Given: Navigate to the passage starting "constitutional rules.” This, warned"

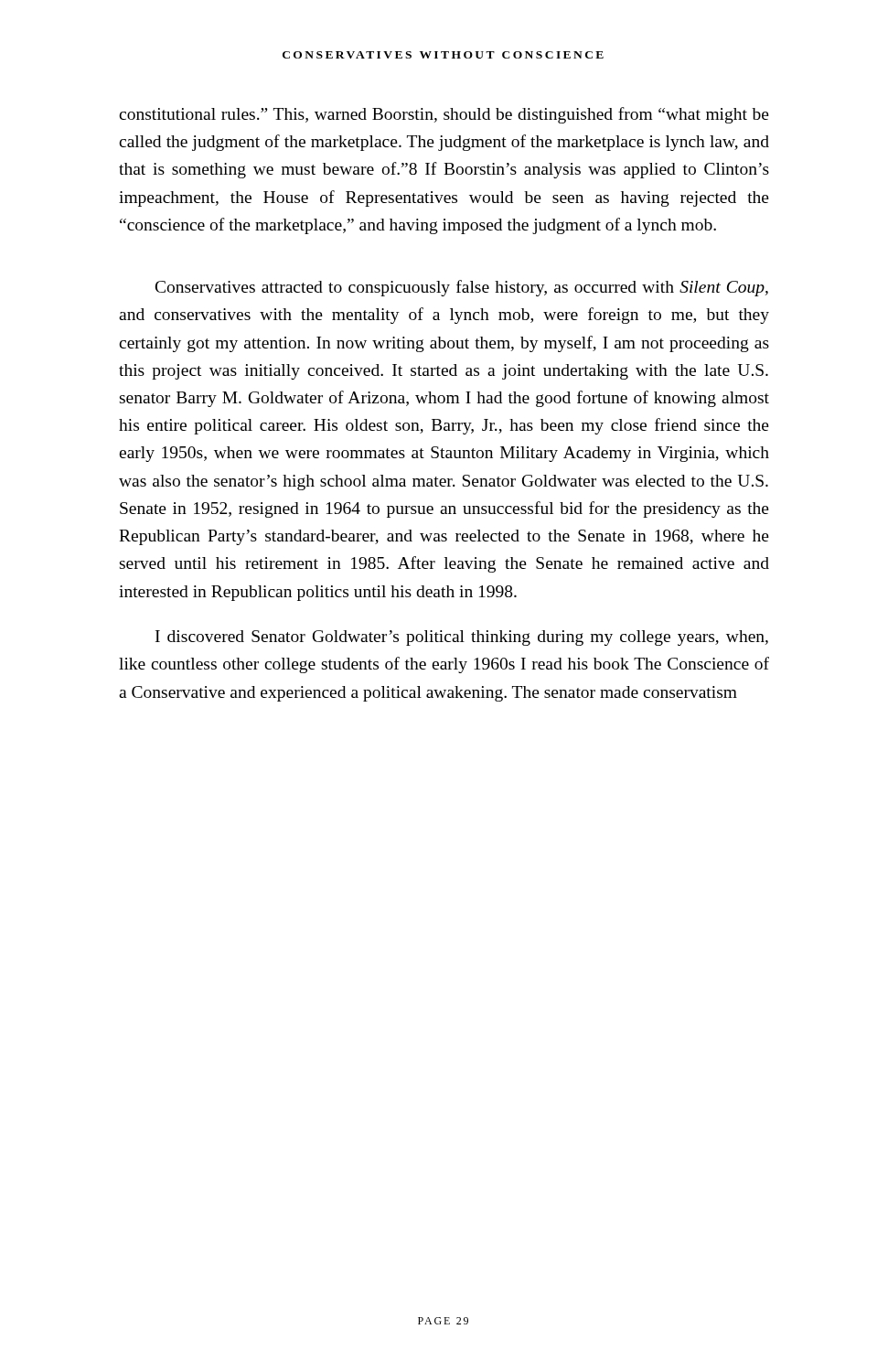Looking at the screenshot, I should pos(444,169).
